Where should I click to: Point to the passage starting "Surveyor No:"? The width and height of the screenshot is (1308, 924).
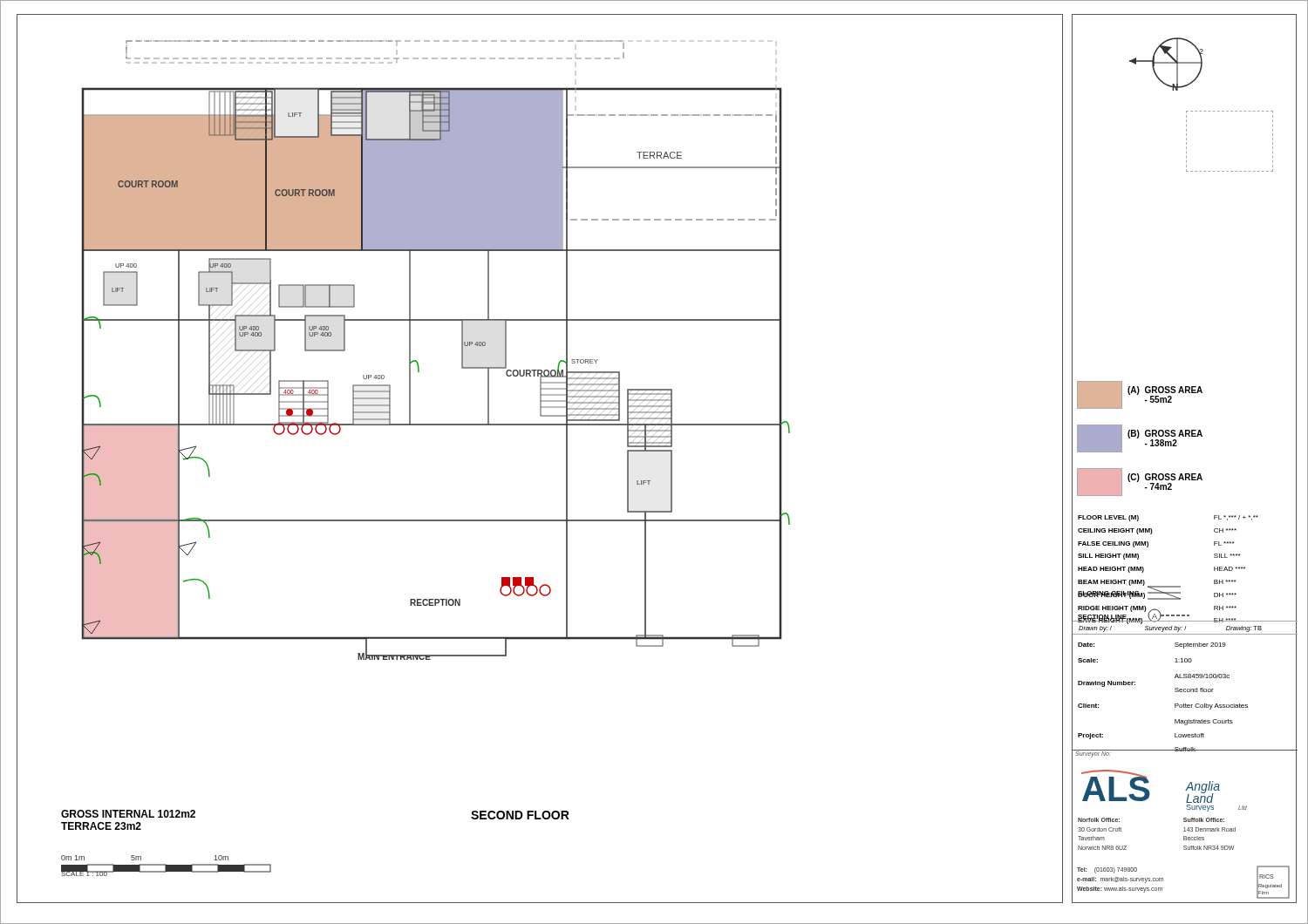pos(1093,754)
